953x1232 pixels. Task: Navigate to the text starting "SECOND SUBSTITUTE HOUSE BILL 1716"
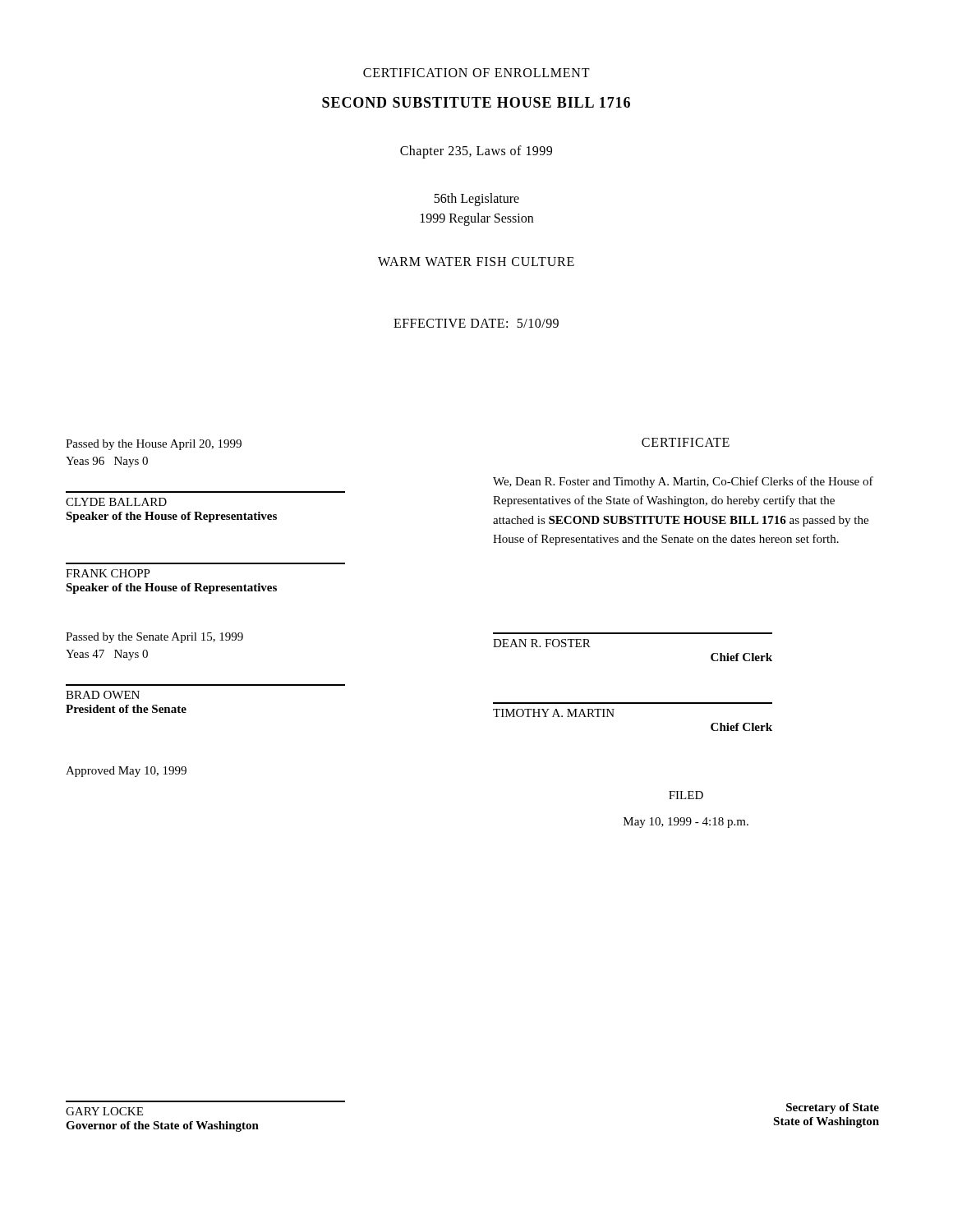[476, 103]
